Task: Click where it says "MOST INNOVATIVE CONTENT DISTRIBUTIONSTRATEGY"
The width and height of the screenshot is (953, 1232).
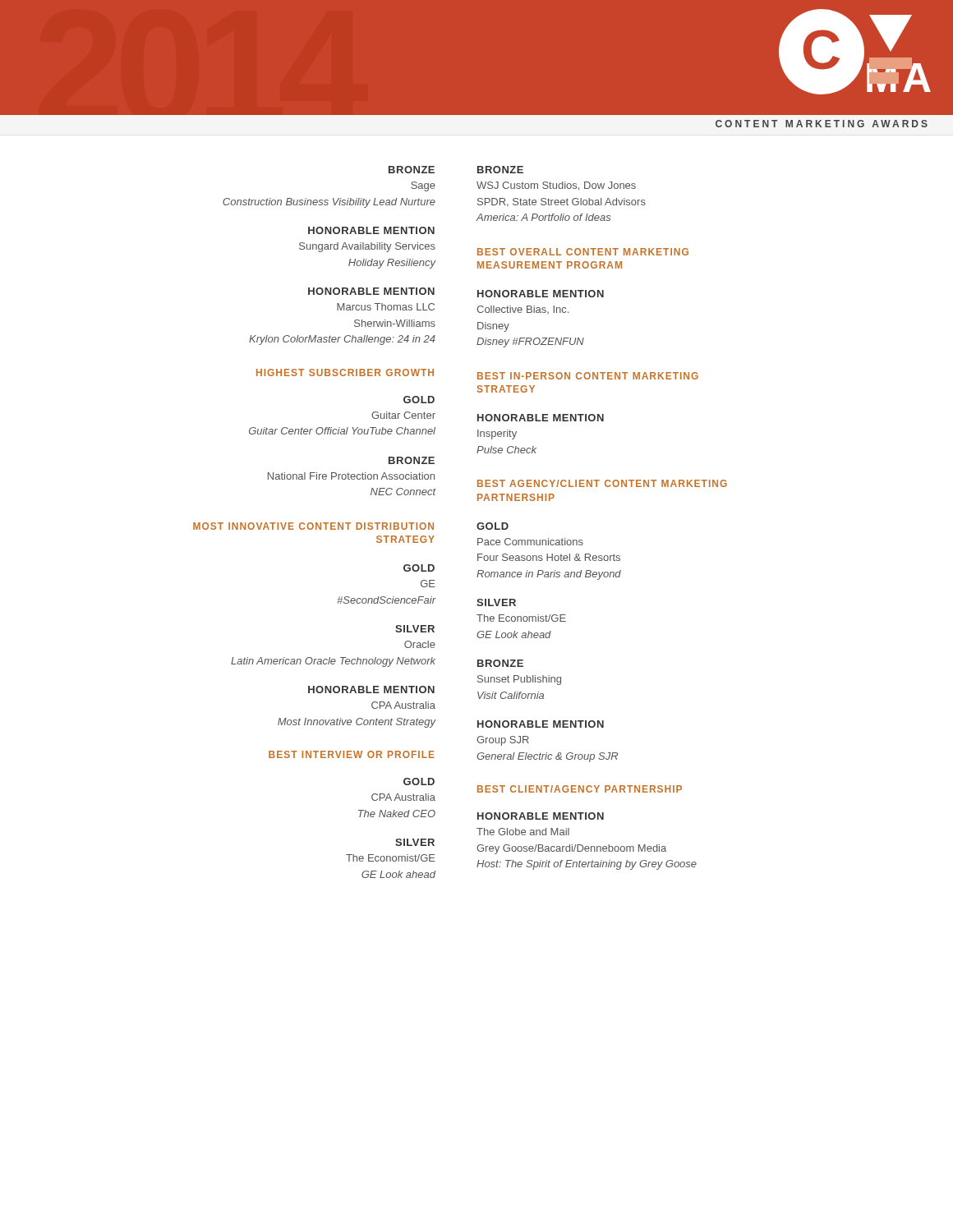Action: [314, 533]
